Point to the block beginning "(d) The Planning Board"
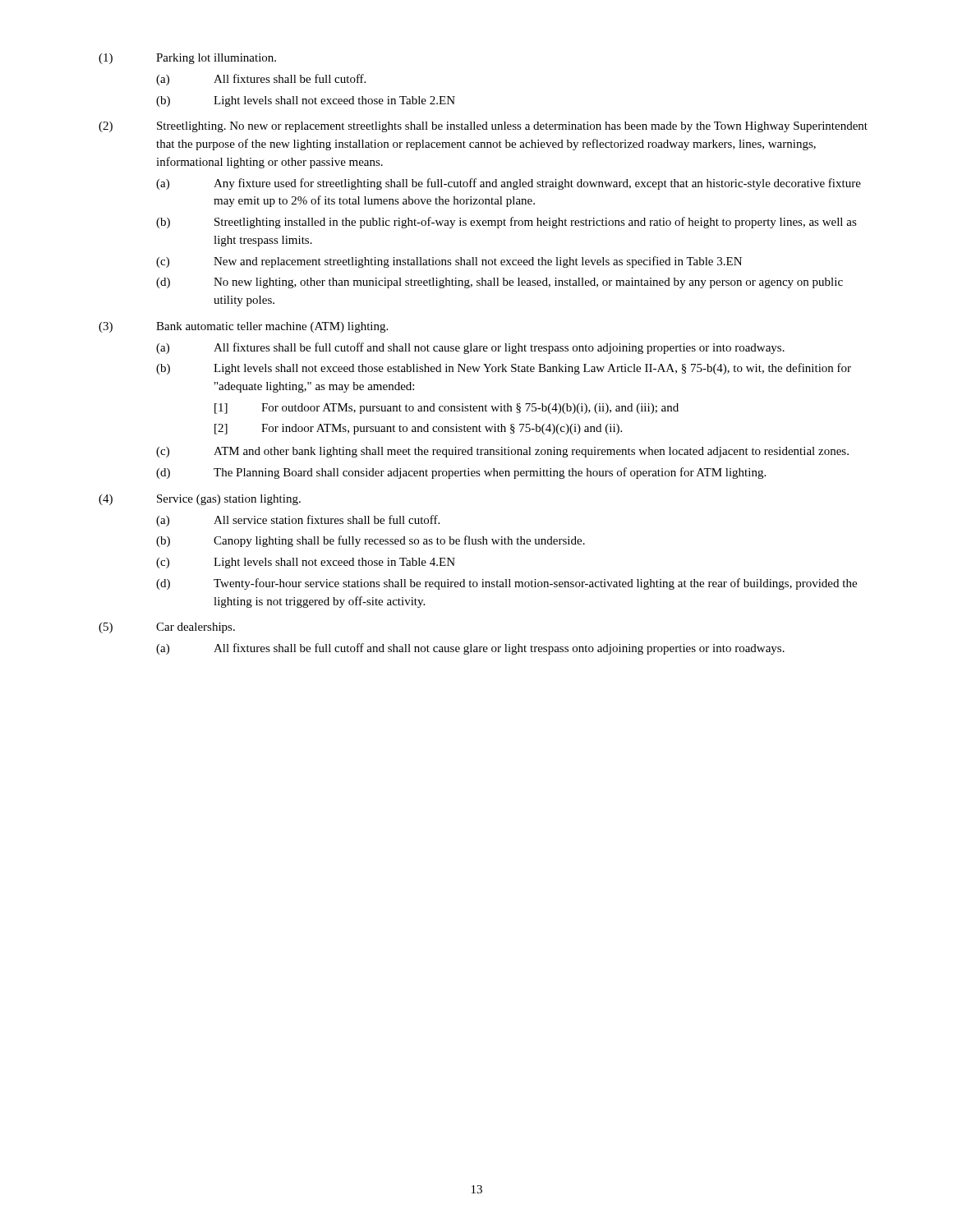 (x=513, y=473)
